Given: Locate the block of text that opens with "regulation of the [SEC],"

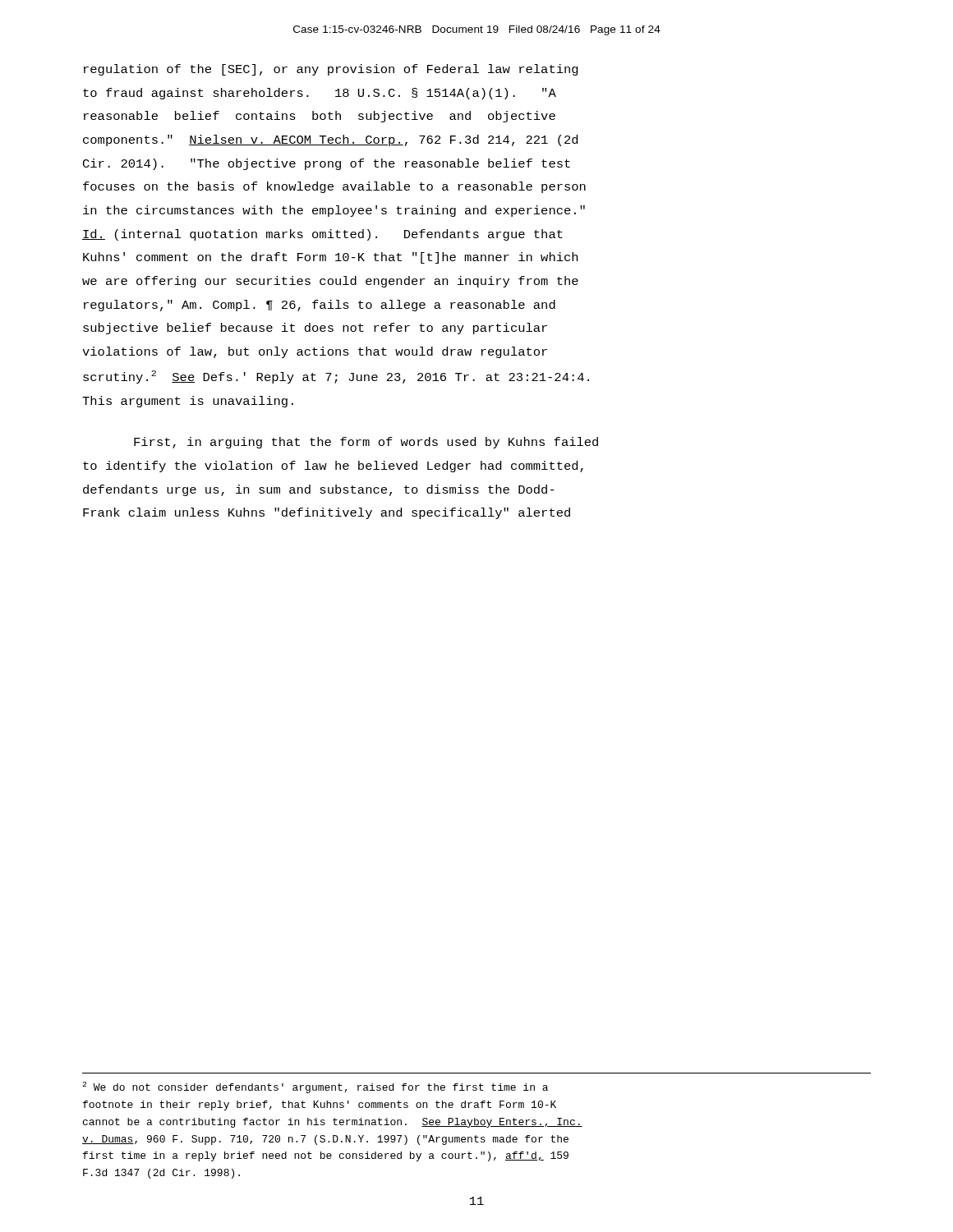Looking at the screenshot, I should pos(337,236).
